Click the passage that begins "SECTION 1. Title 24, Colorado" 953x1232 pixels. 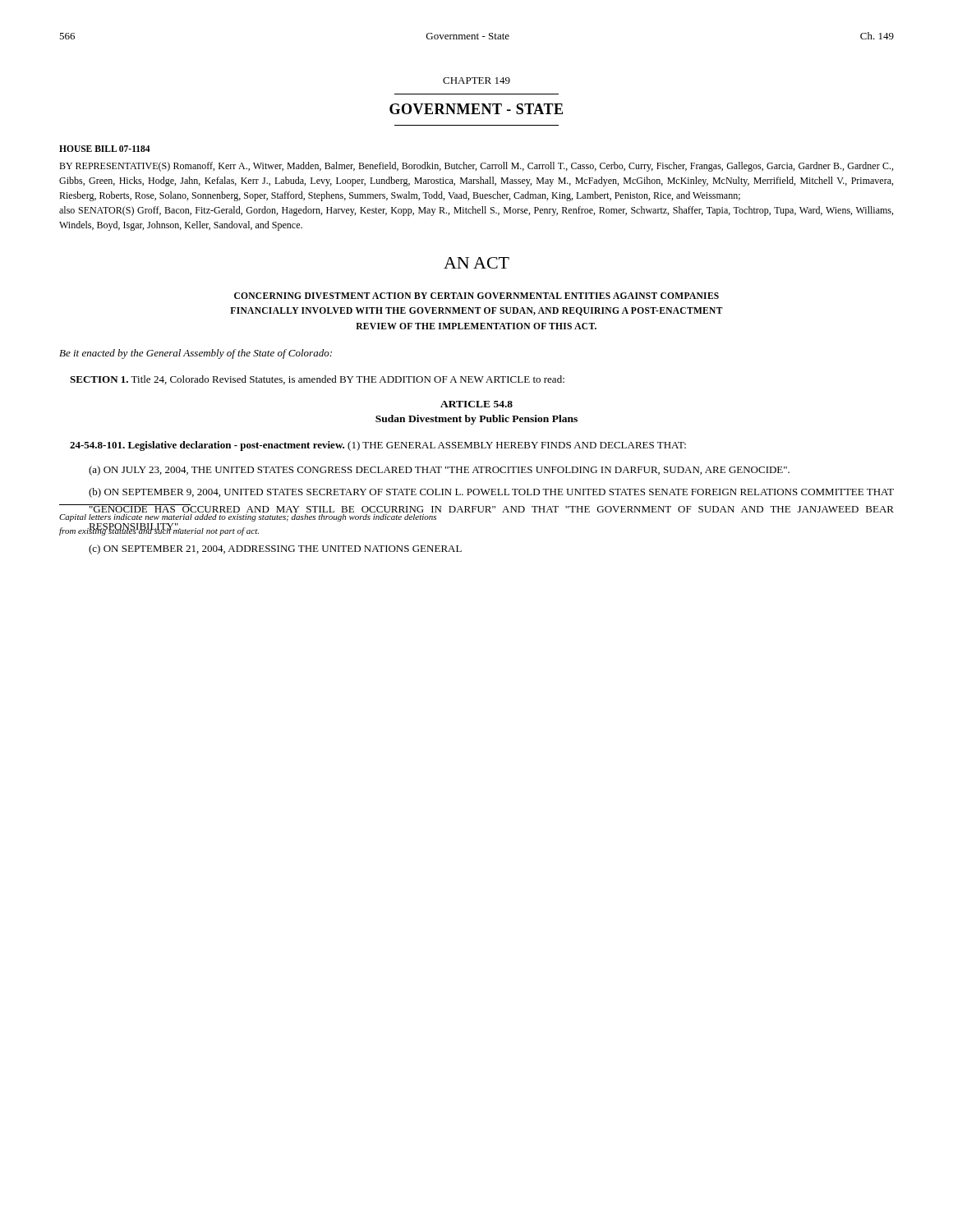312,379
